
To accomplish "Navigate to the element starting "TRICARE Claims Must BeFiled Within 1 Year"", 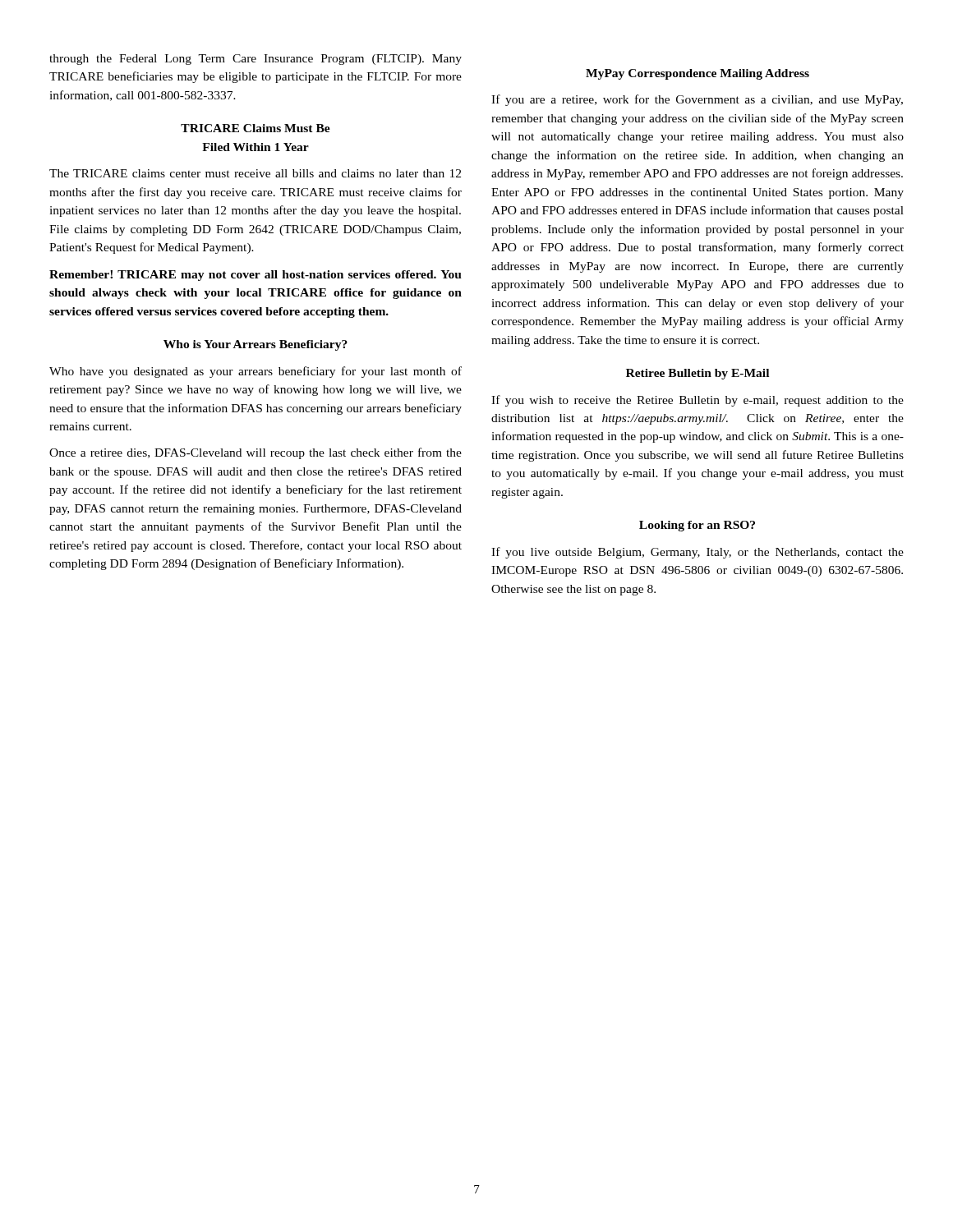I will click(x=255, y=137).
